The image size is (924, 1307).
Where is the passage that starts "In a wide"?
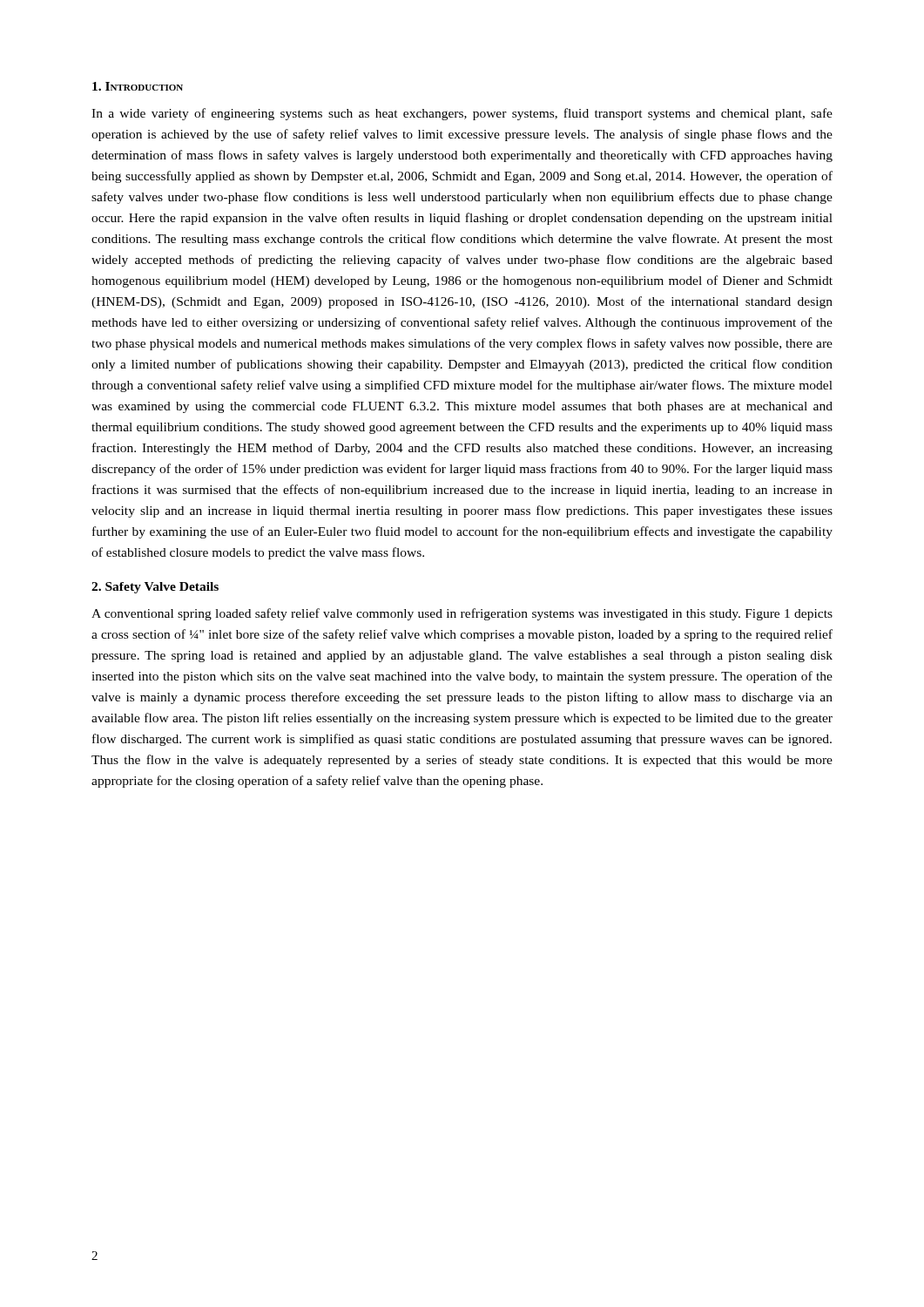[462, 333]
